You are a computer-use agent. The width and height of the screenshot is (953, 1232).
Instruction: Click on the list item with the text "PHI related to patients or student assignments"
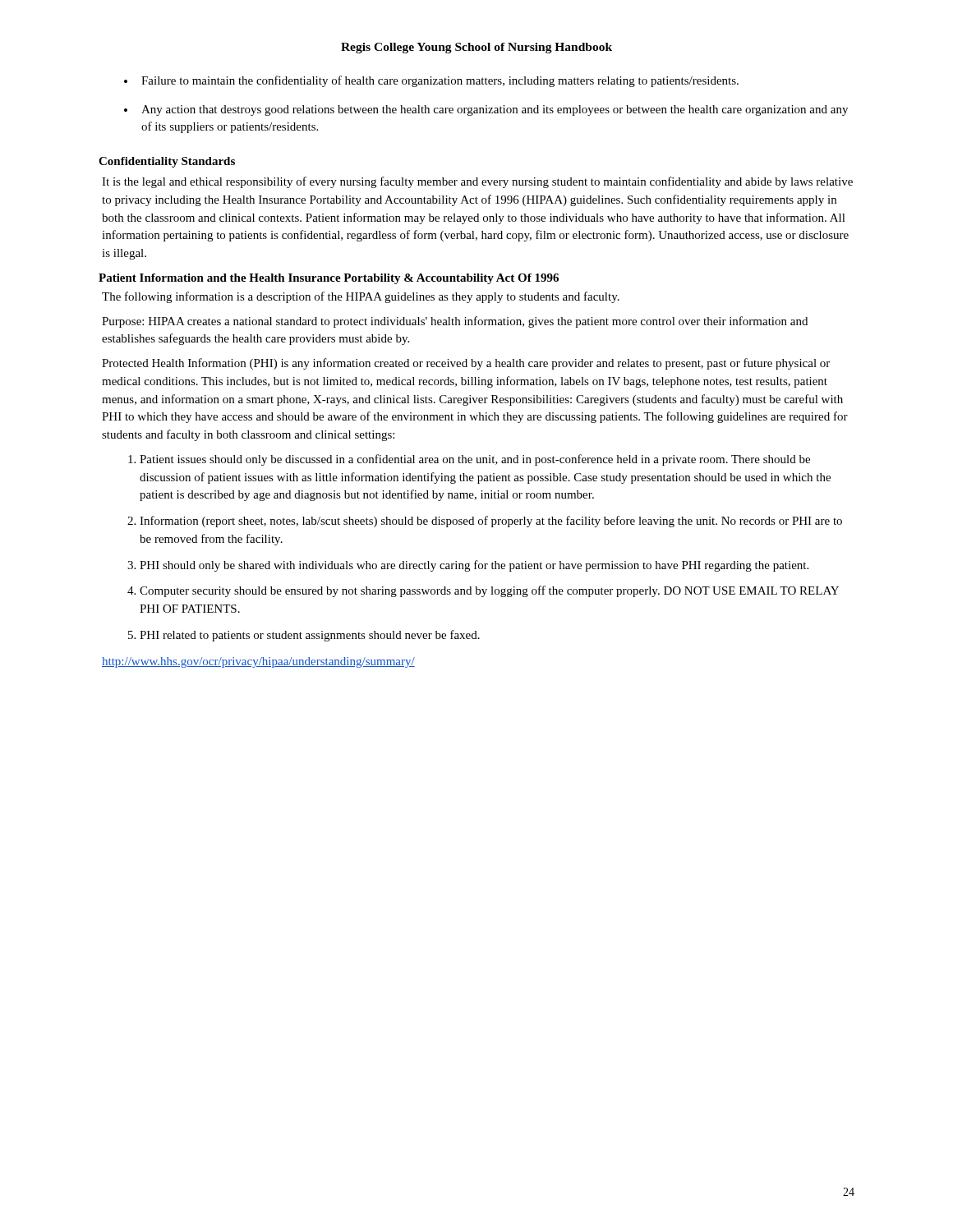pyautogui.click(x=310, y=635)
